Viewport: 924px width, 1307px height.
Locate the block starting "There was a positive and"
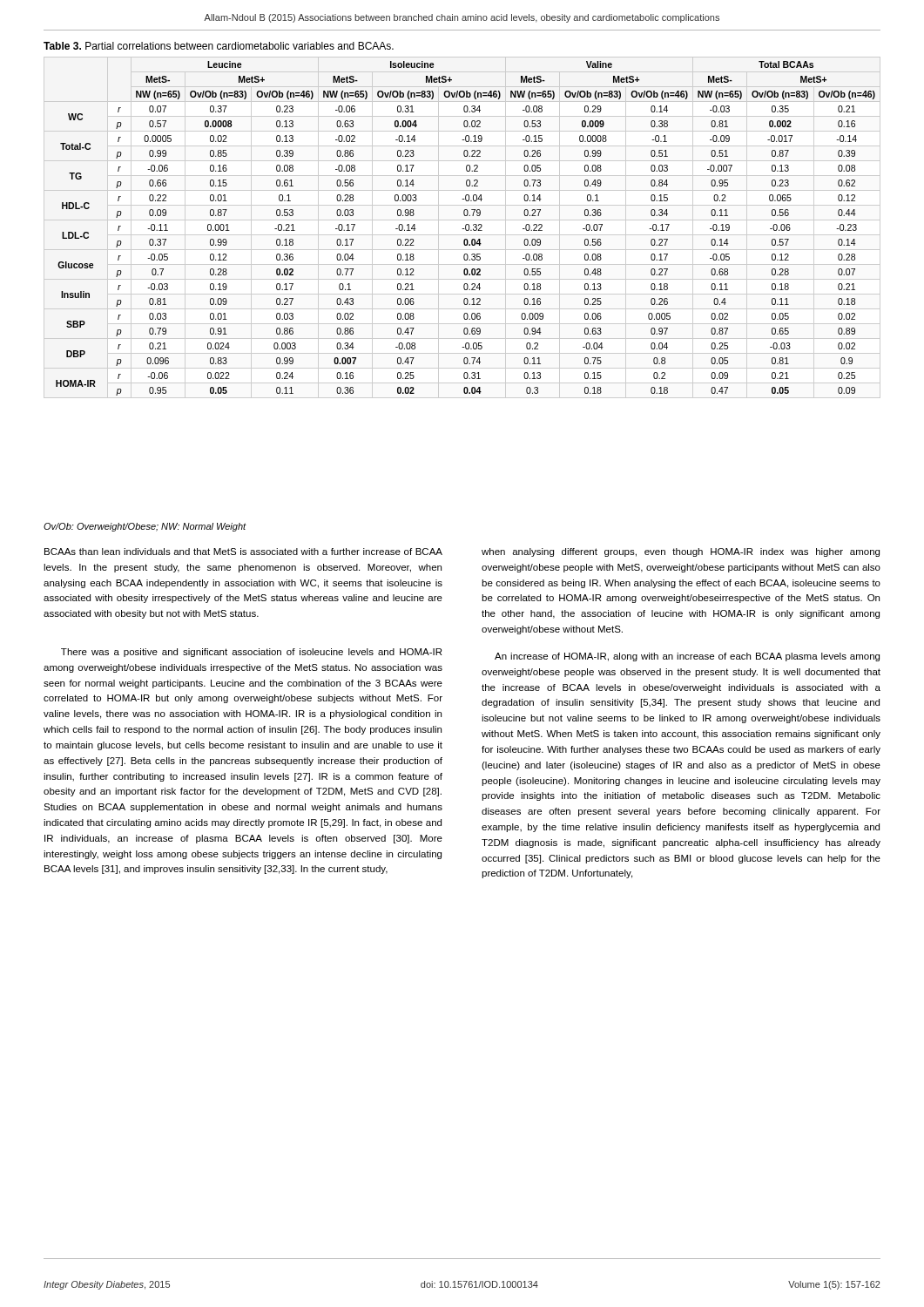point(243,760)
